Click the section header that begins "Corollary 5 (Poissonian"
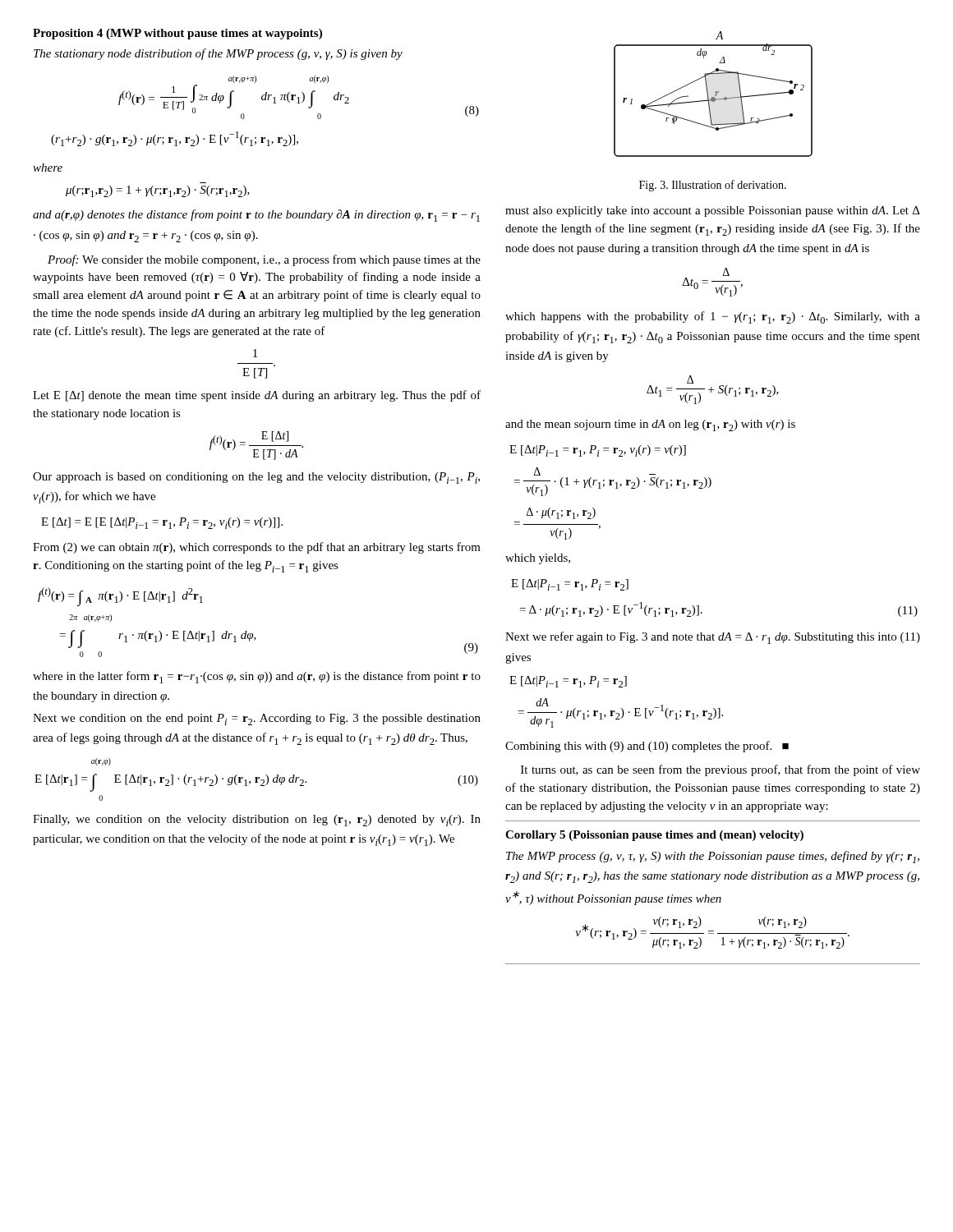This screenshot has width=953, height=1232. pyautogui.click(x=655, y=835)
